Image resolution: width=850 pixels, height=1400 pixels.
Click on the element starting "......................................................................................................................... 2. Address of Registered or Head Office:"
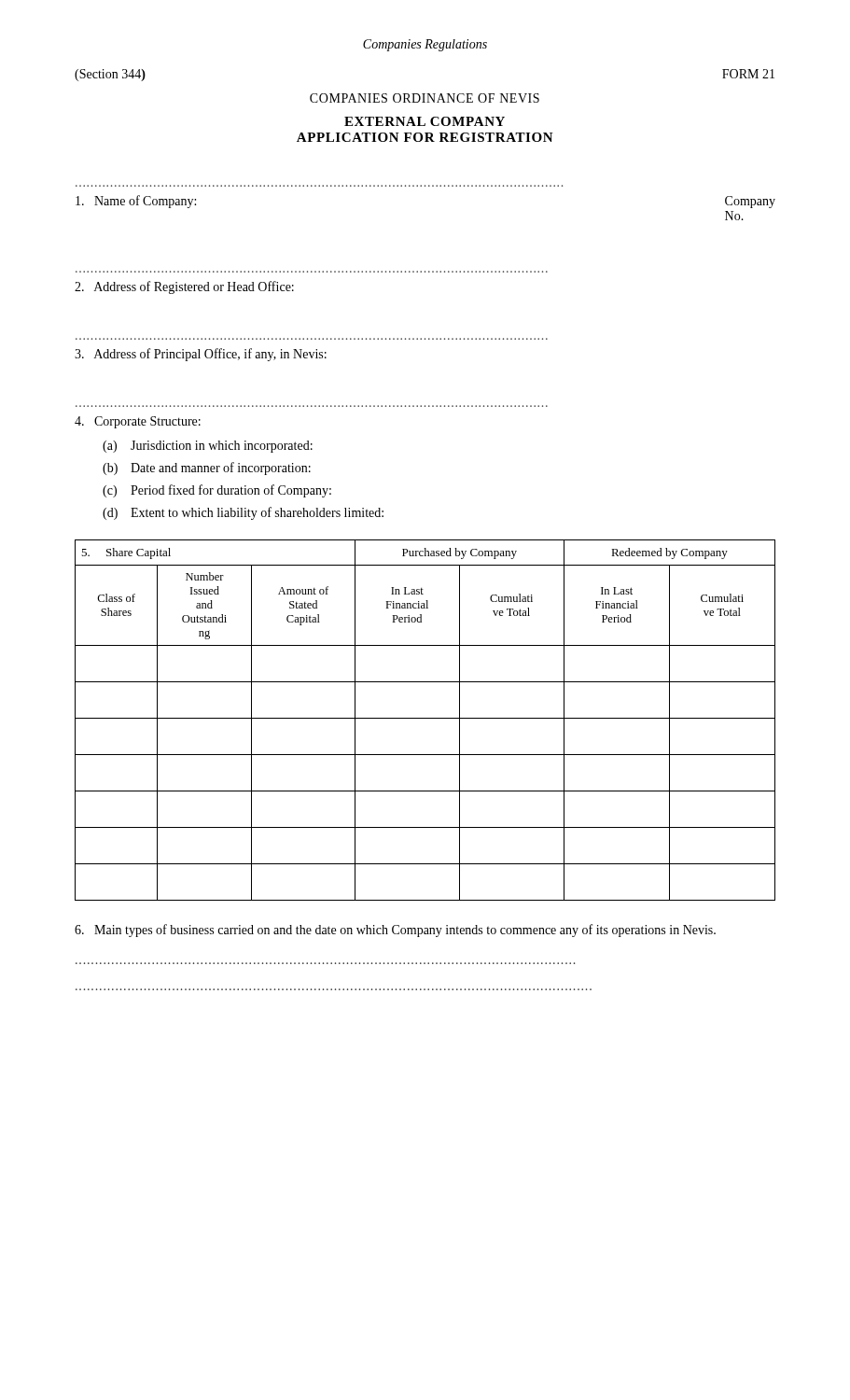pyautogui.click(x=425, y=278)
